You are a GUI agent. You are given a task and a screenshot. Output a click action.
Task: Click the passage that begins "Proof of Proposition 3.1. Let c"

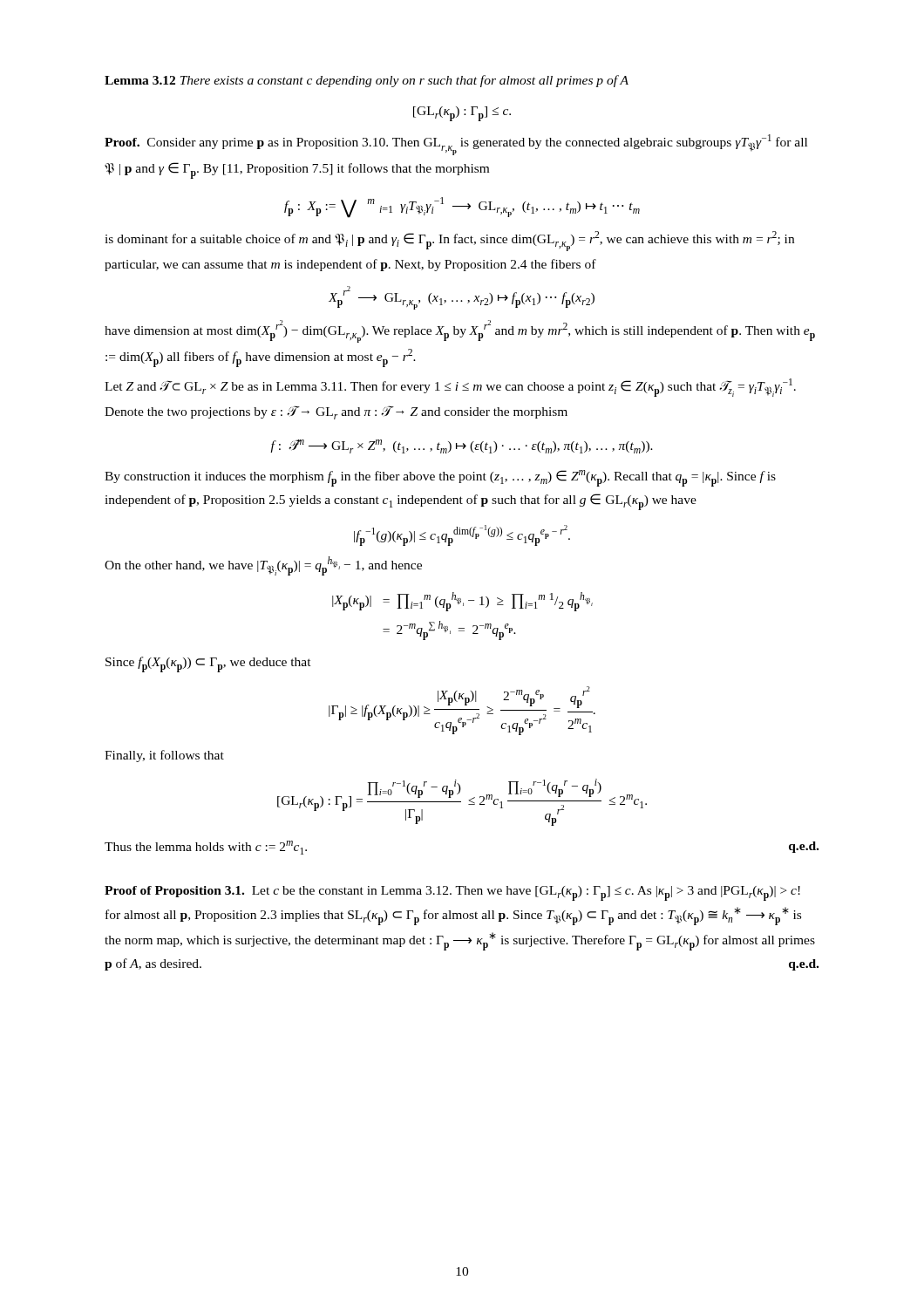(462, 928)
